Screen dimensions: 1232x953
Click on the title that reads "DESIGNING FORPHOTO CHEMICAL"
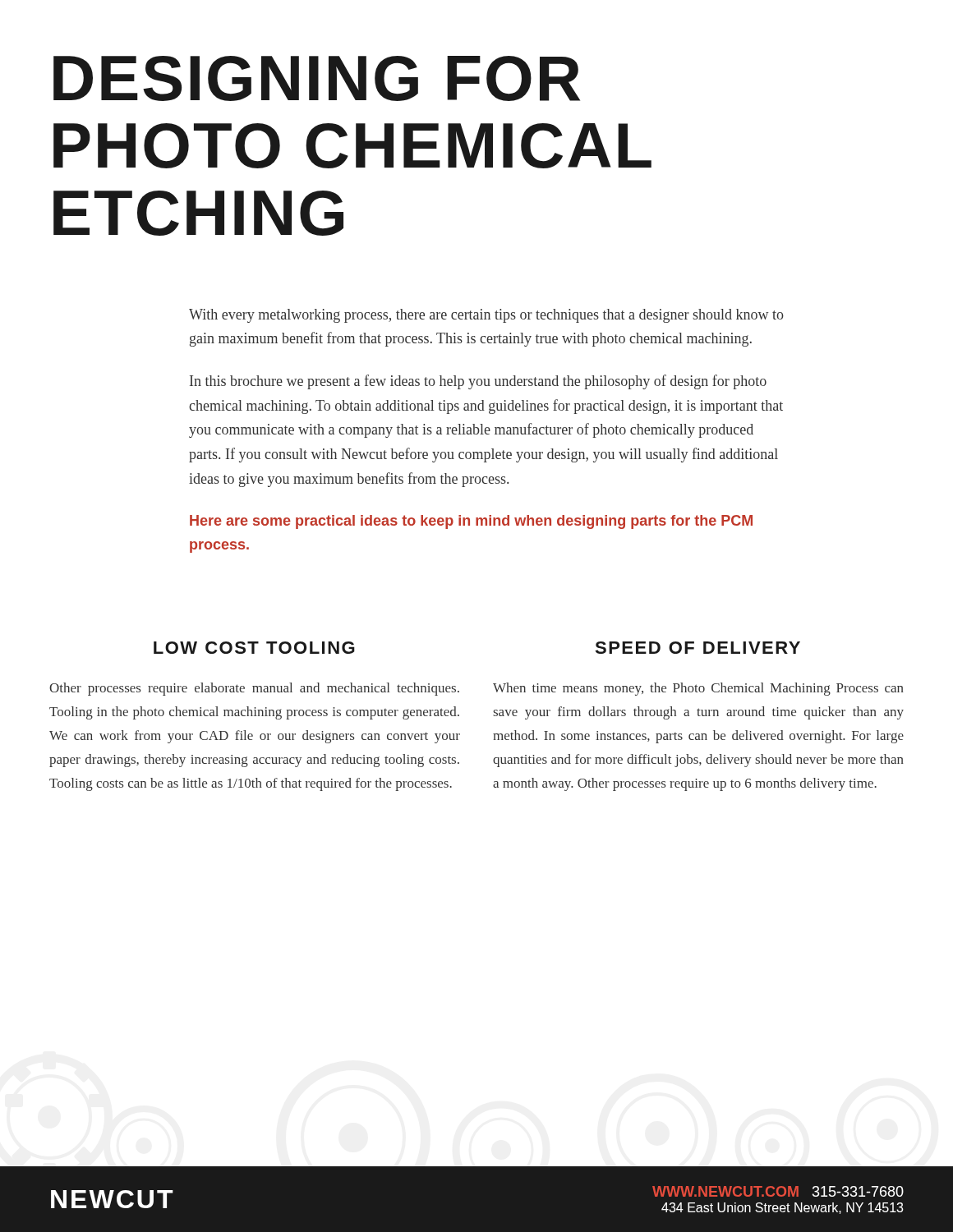[476, 145]
